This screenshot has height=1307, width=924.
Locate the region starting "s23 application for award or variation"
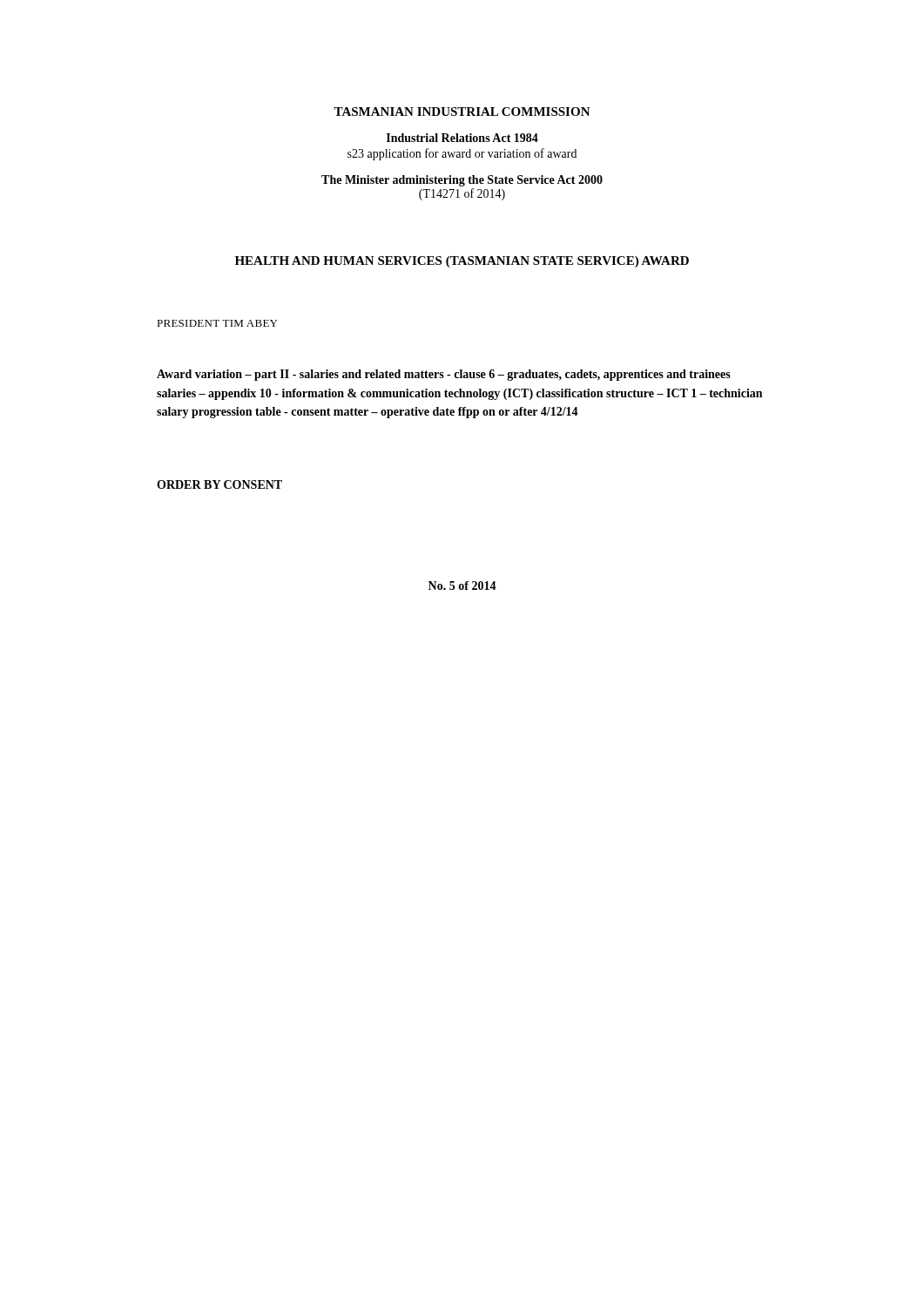click(x=462, y=154)
